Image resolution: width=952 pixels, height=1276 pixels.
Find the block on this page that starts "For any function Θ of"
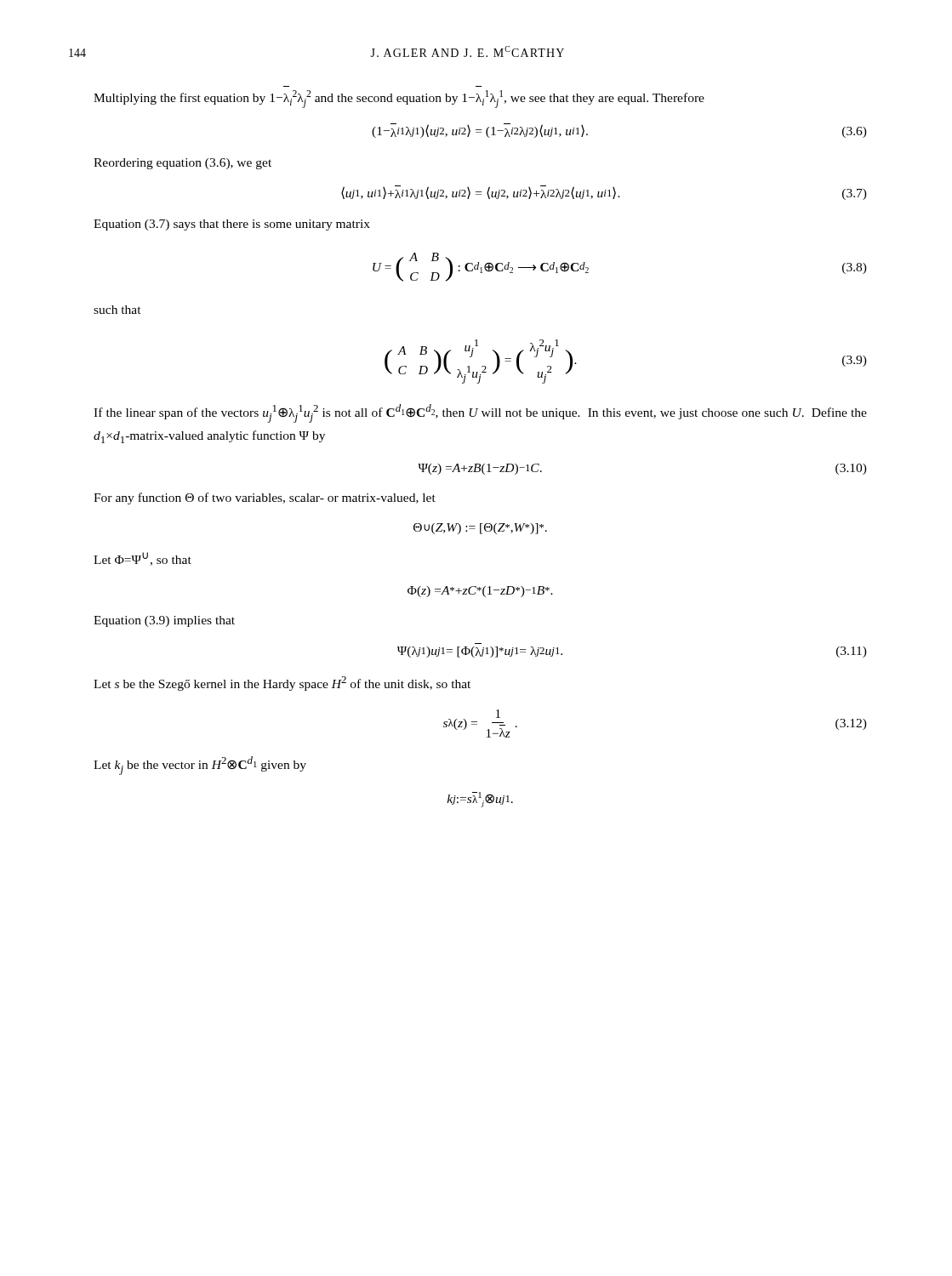[x=264, y=498]
